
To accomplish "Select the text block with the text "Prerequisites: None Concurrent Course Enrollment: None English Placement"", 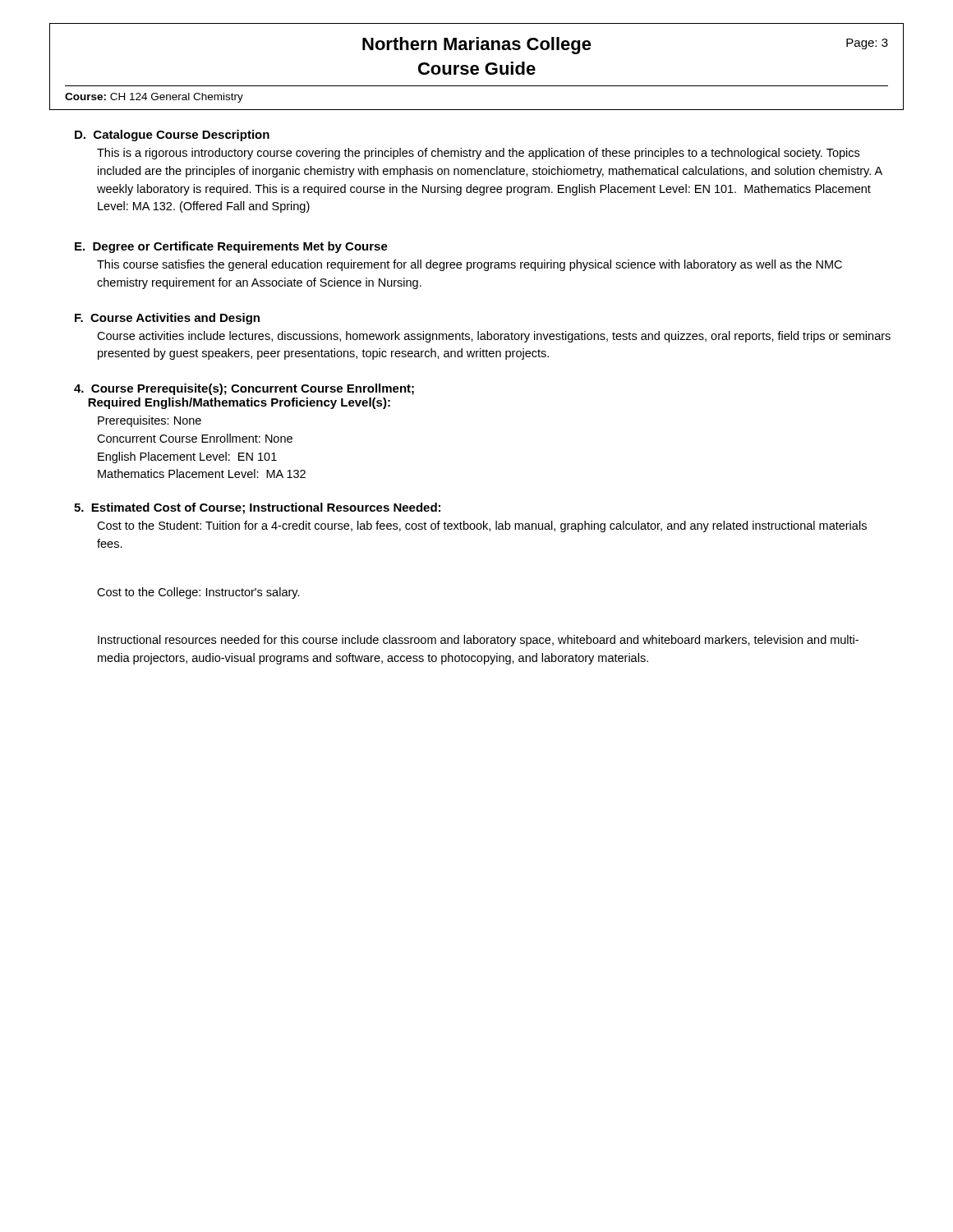I will pyautogui.click(x=202, y=447).
